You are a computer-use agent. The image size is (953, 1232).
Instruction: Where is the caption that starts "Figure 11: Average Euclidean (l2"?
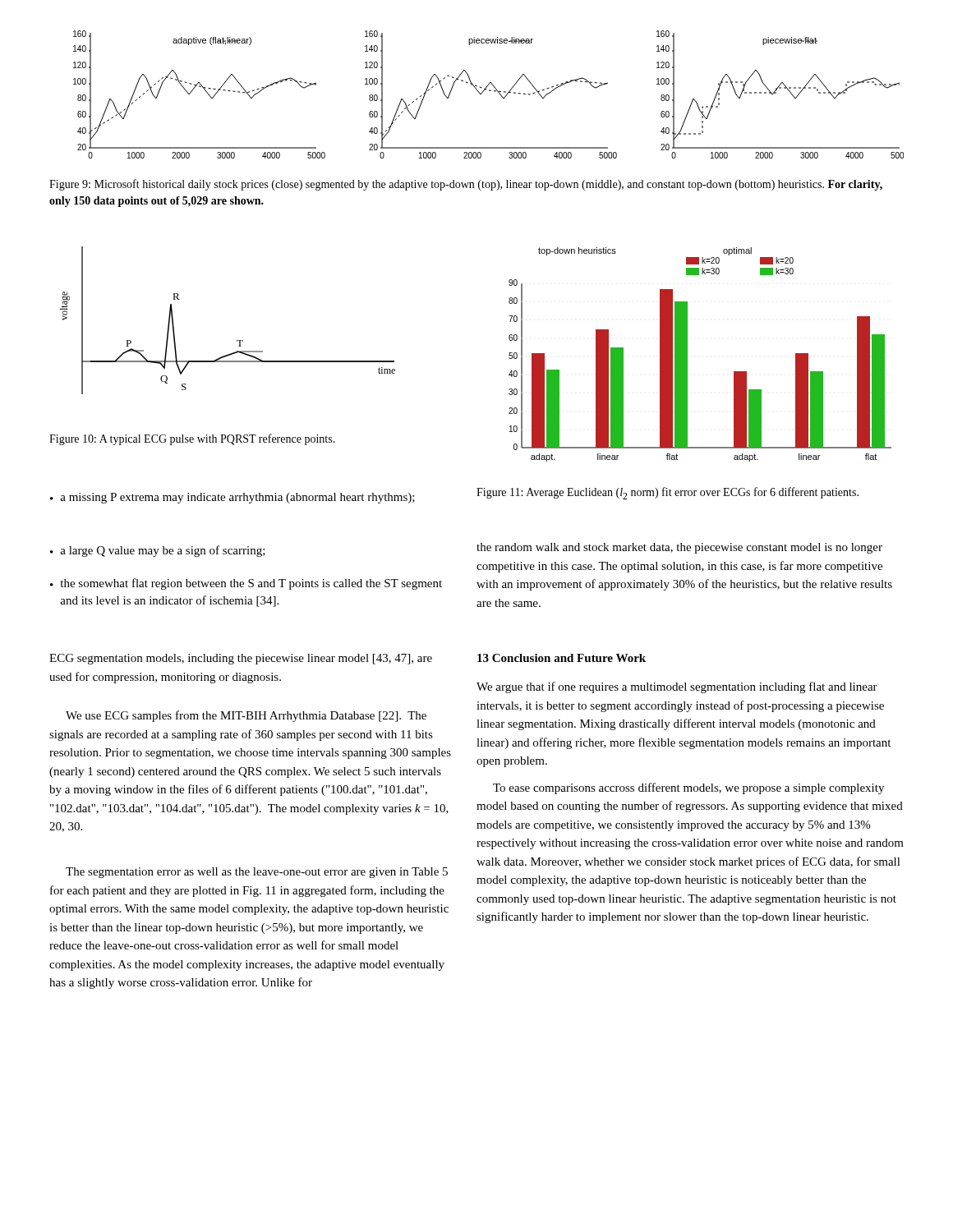(668, 494)
